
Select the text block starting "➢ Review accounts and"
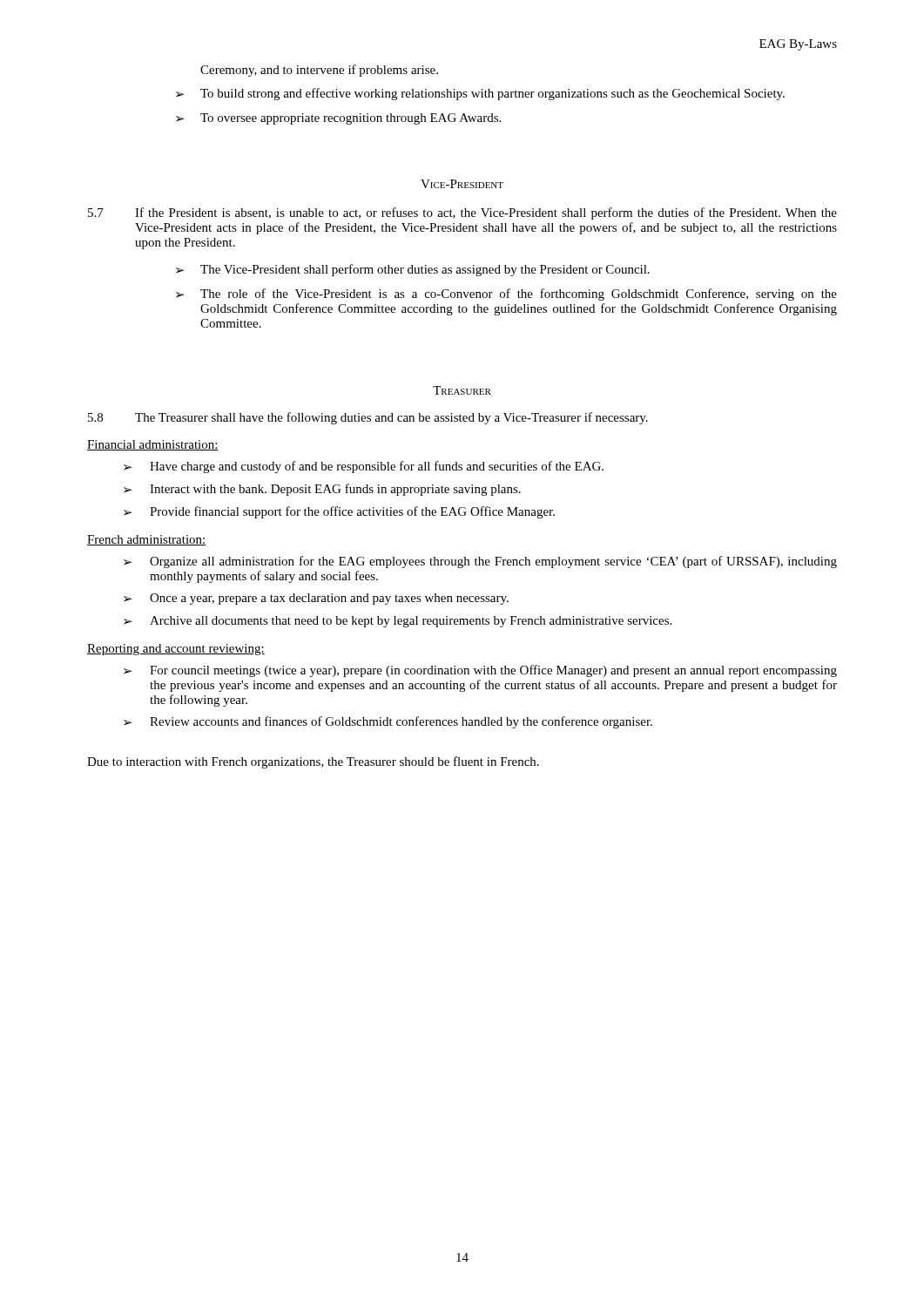[479, 722]
